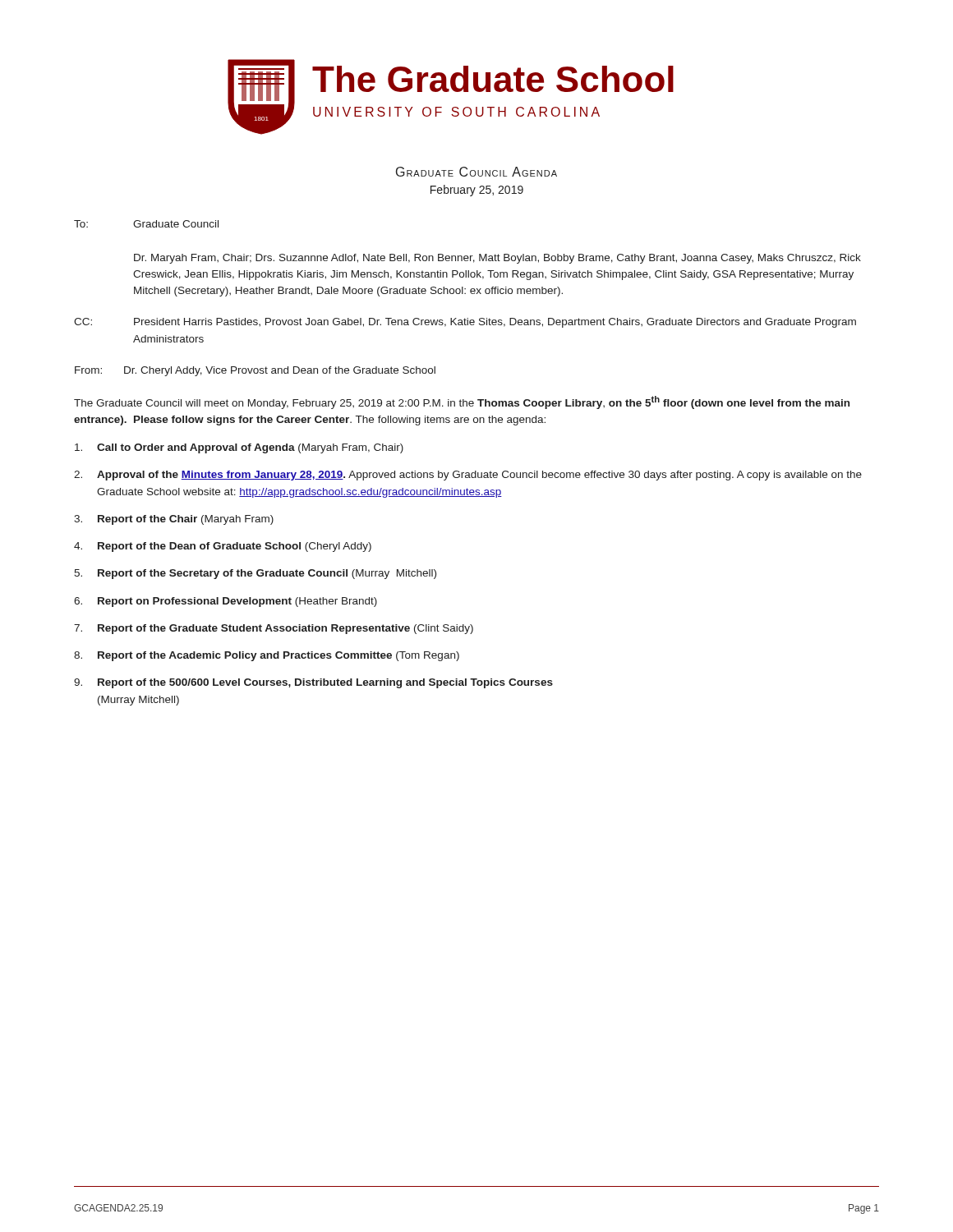Find the block on this page that starts "9. Report of the 500/600 Level"

tap(476, 691)
